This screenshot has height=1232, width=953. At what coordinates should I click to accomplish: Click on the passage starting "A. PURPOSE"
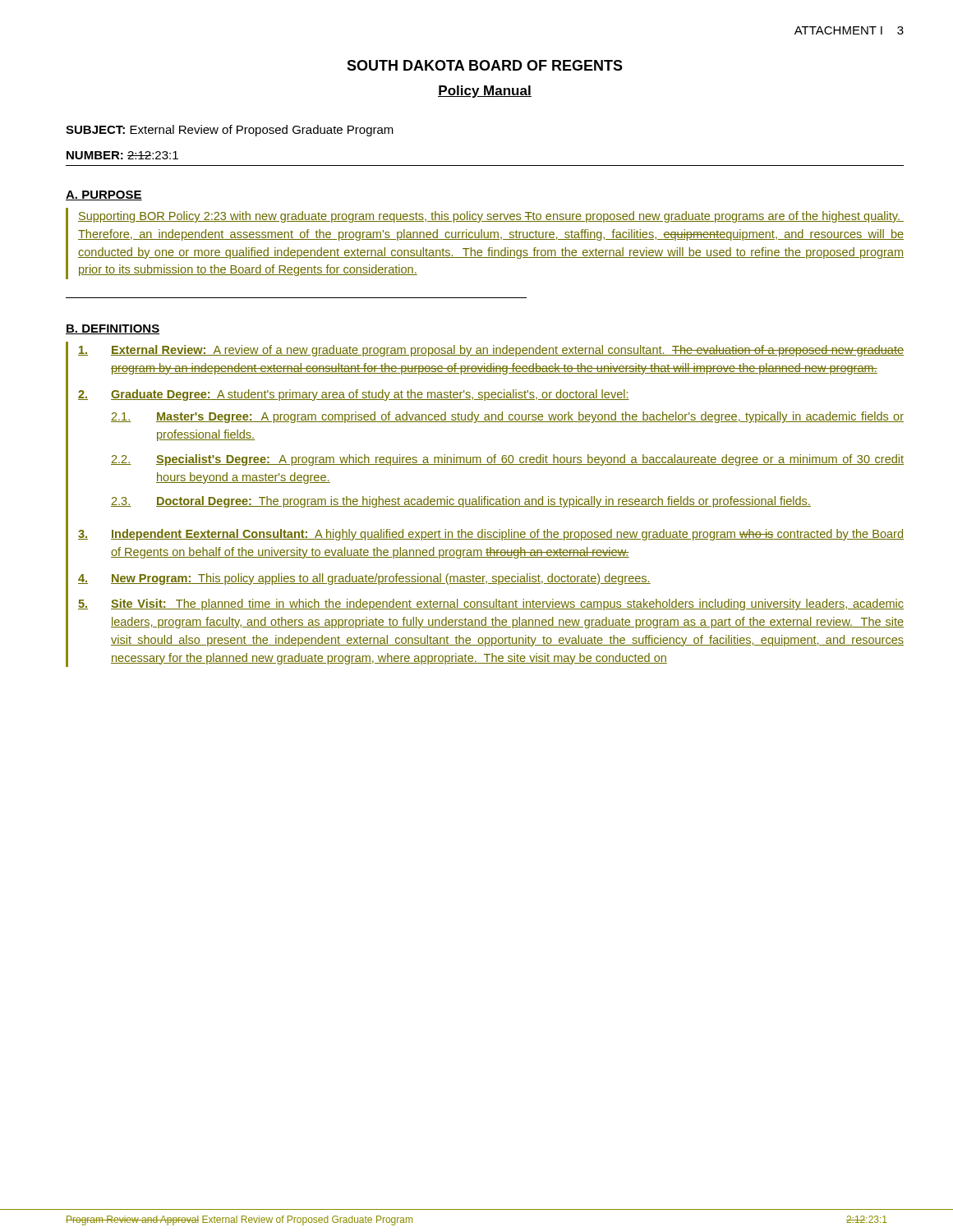(104, 194)
